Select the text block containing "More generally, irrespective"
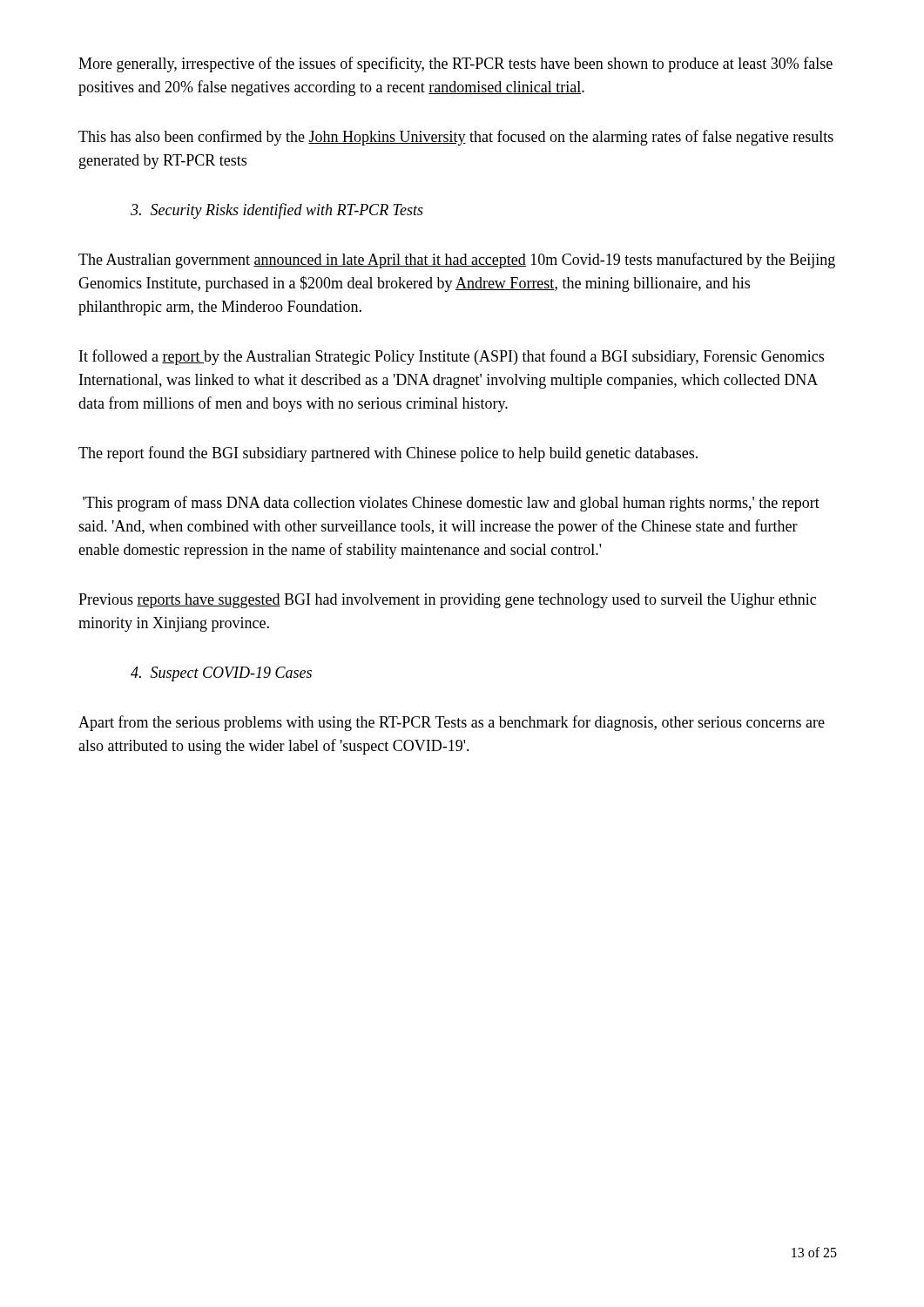Image resolution: width=924 pixels, height=1307 pixels. click(456, 75)
